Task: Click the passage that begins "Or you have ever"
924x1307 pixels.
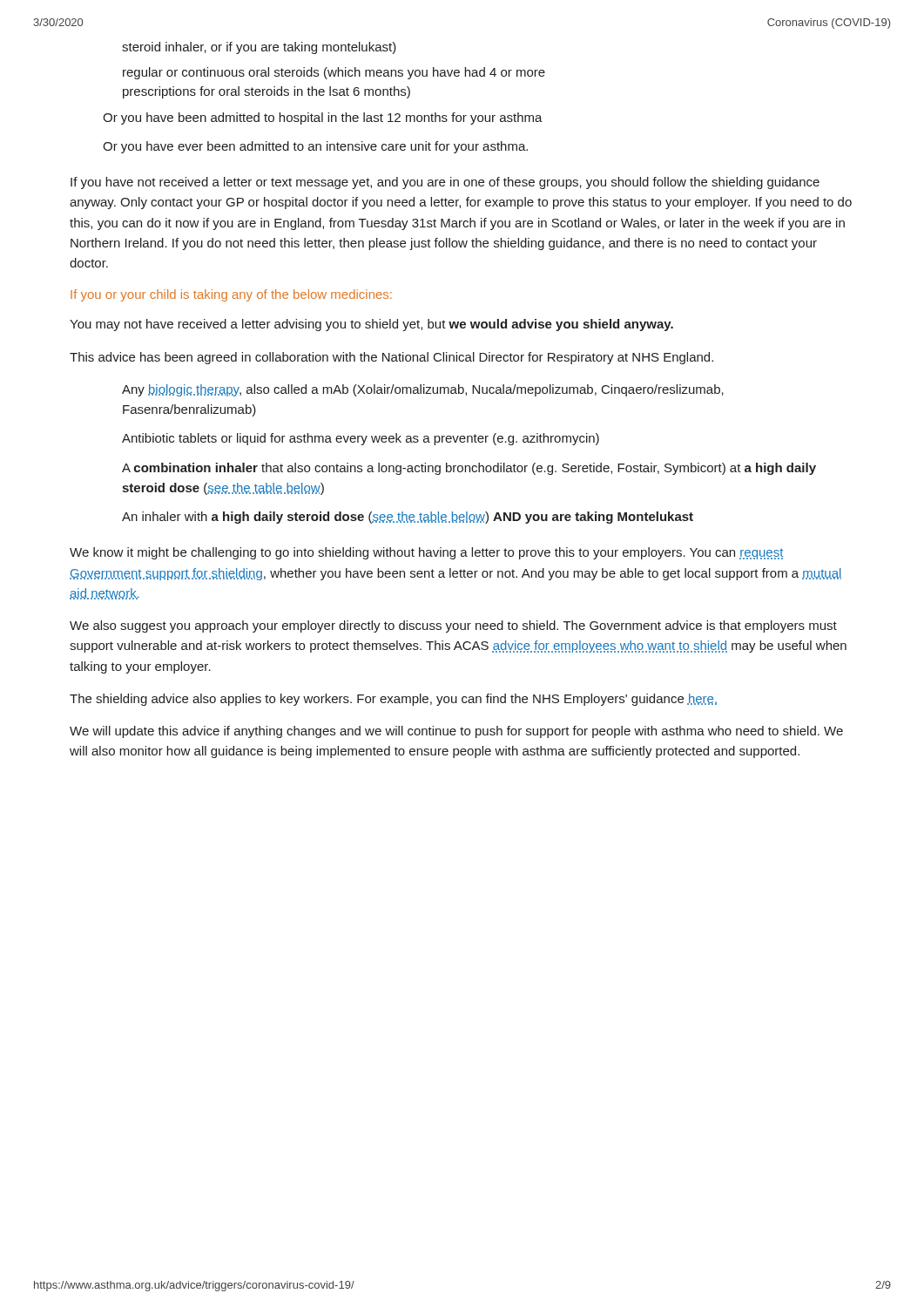Action: click(x=316, y=146)
